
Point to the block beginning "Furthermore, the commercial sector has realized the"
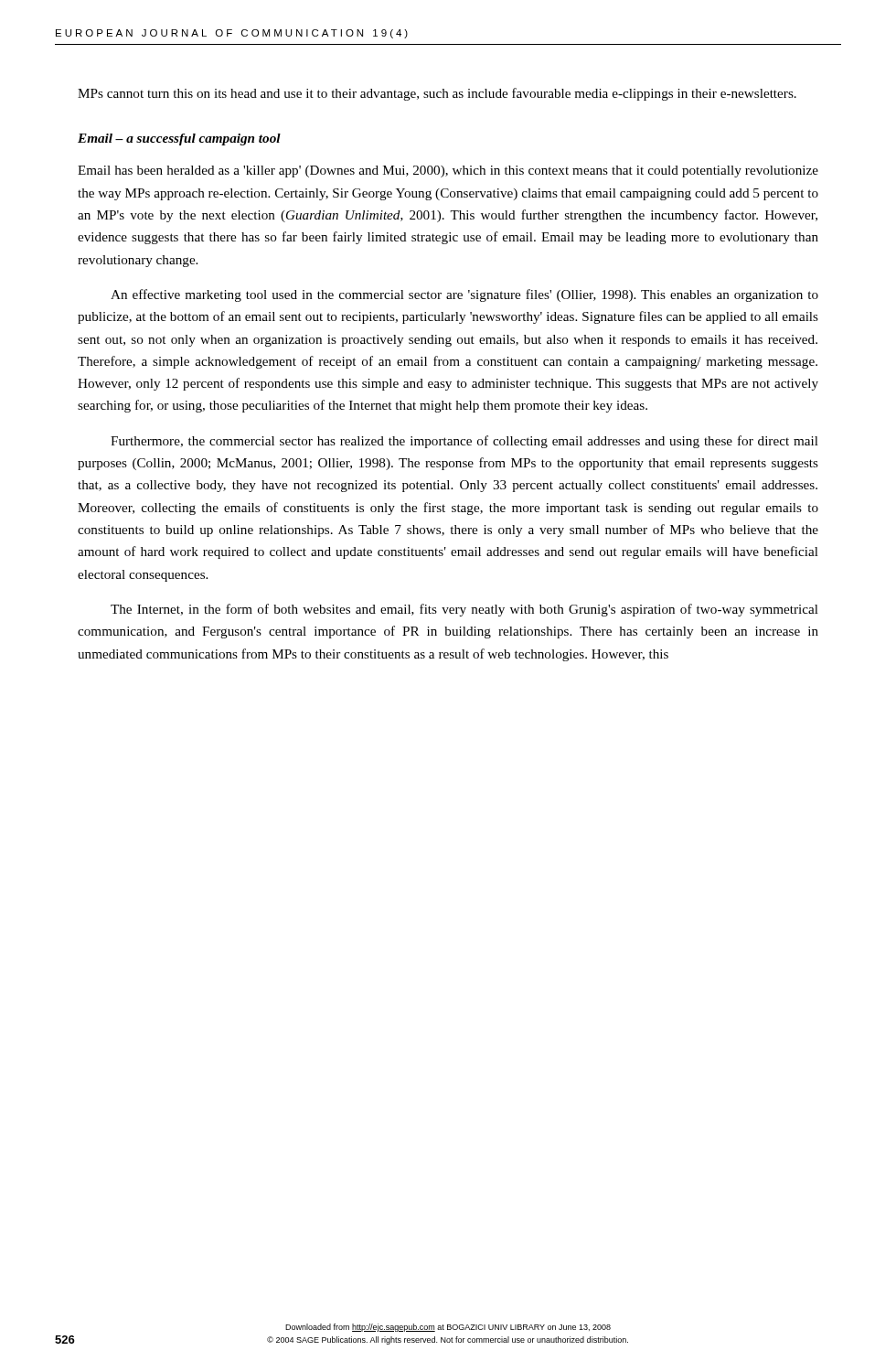[x=448, y=507]
